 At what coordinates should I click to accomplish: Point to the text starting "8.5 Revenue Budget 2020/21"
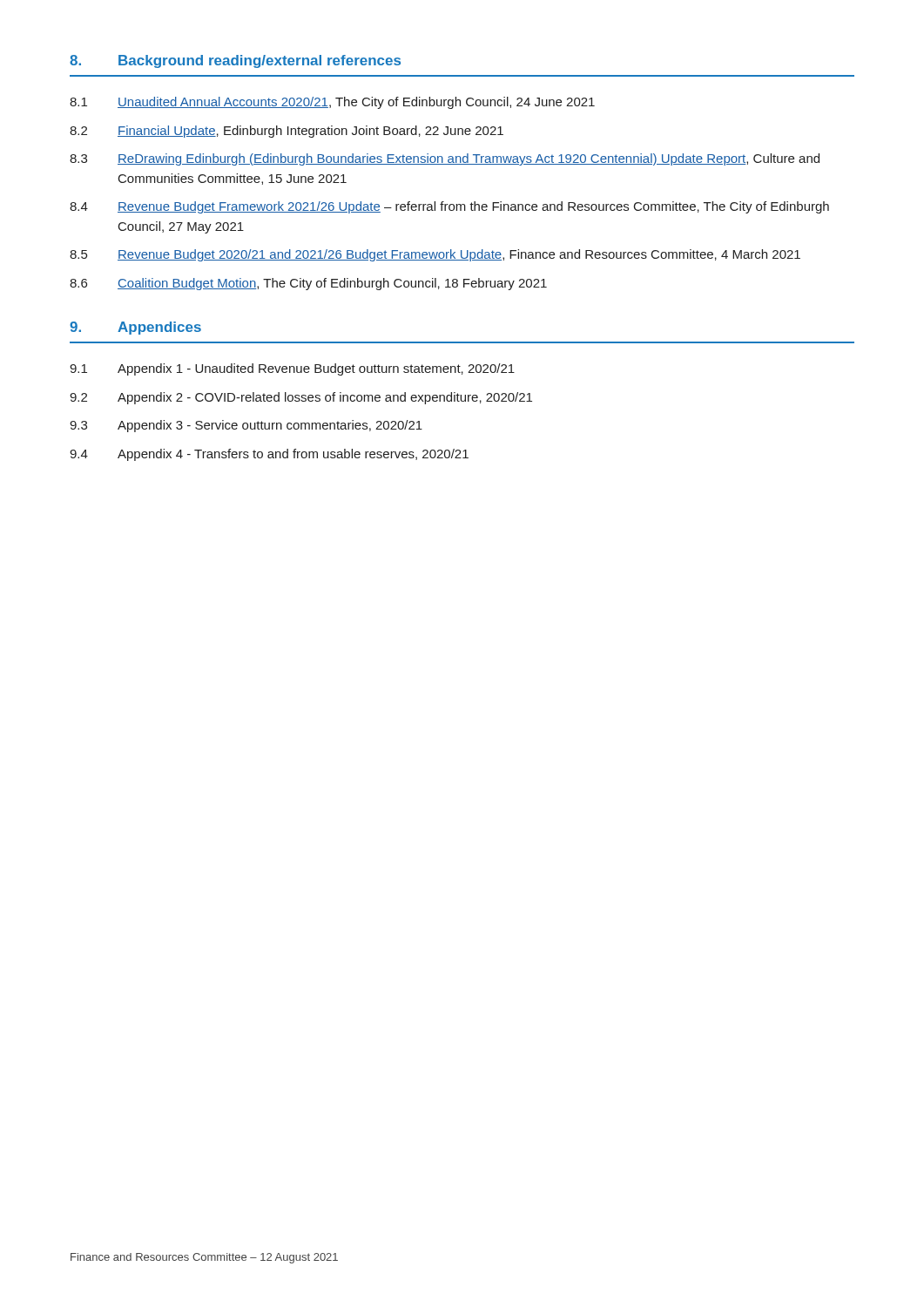click(462, 255)
